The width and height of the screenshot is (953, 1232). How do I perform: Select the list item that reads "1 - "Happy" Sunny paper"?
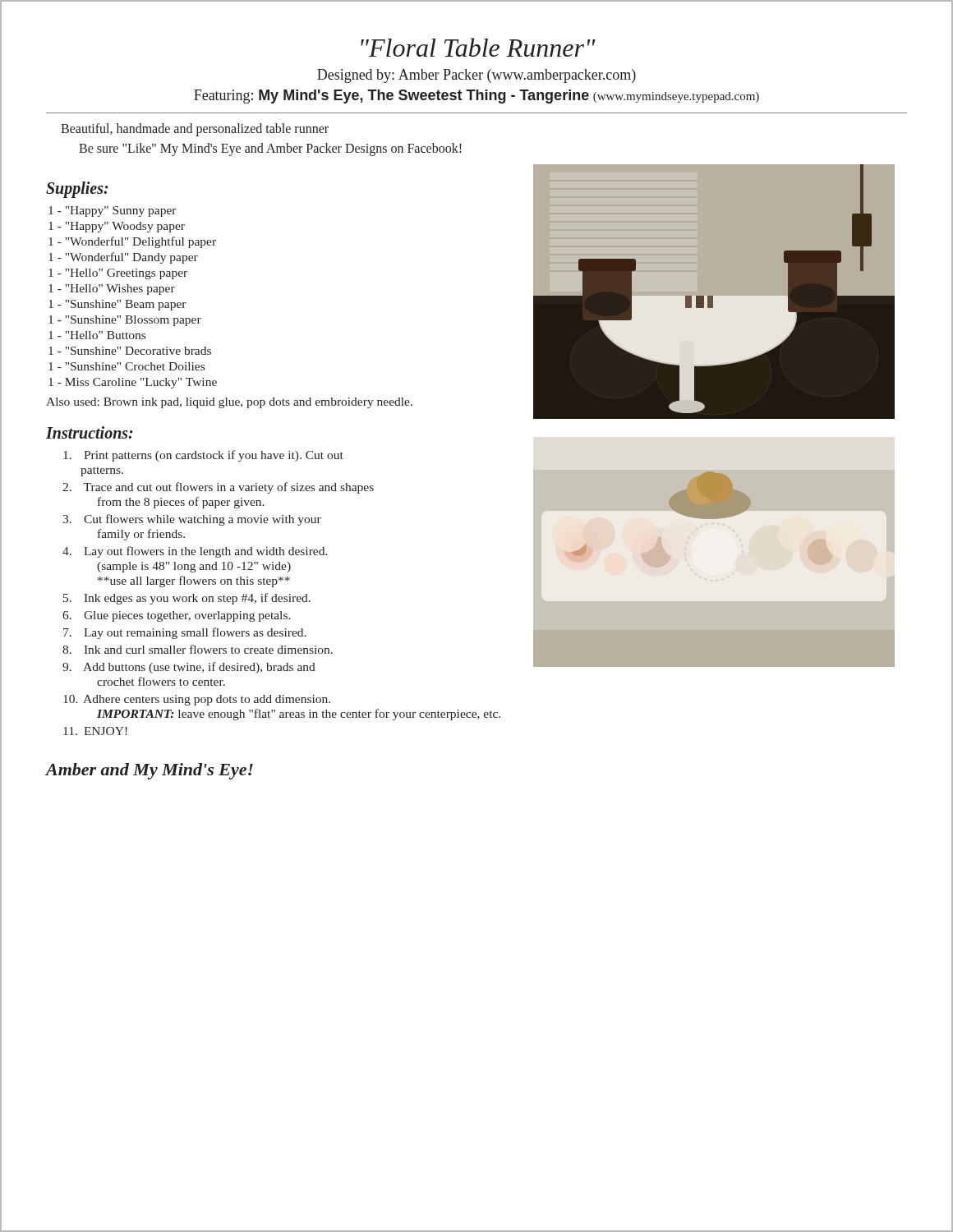[x=112, y=210]
